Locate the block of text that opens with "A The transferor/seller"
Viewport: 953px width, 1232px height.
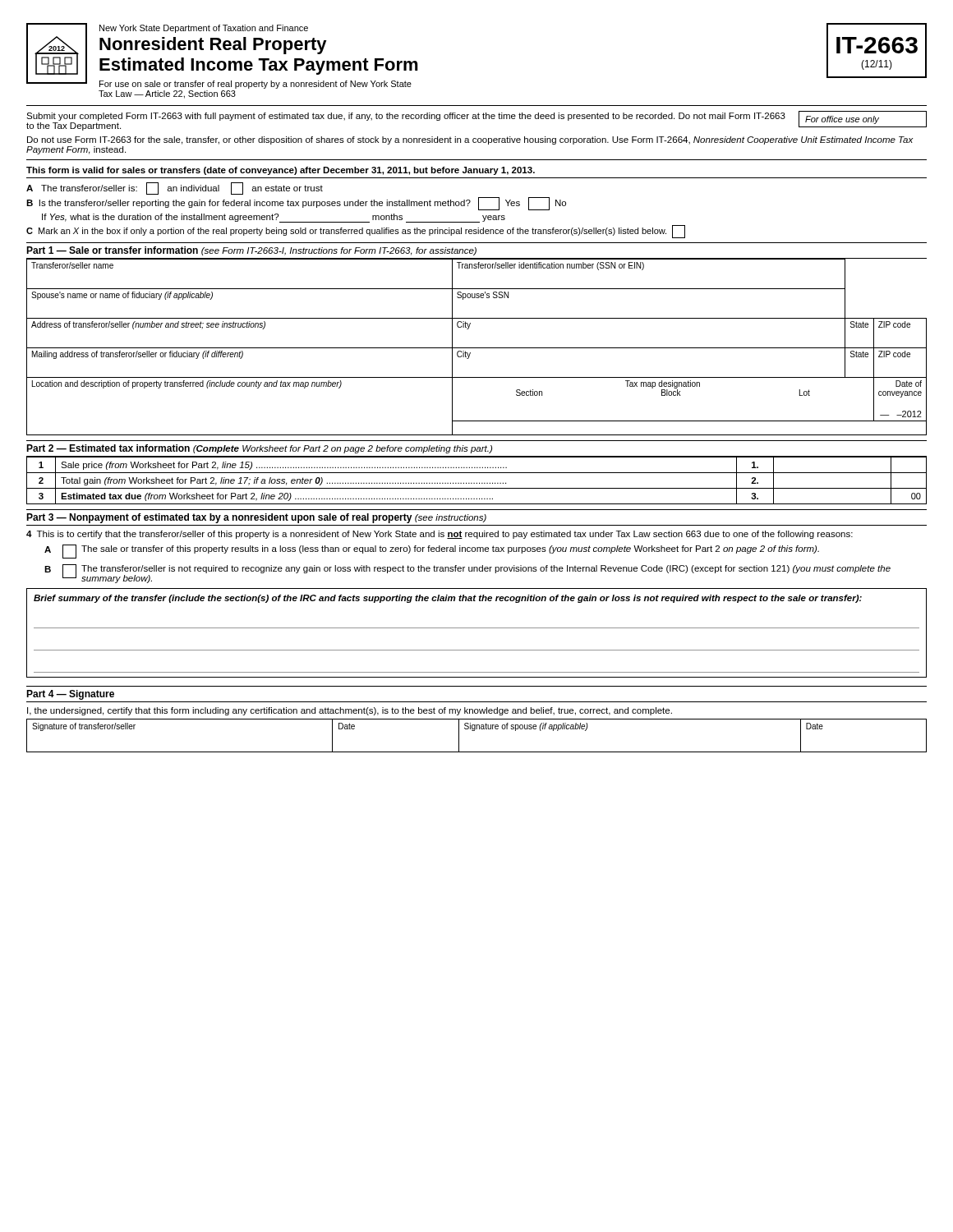[174, 188]
